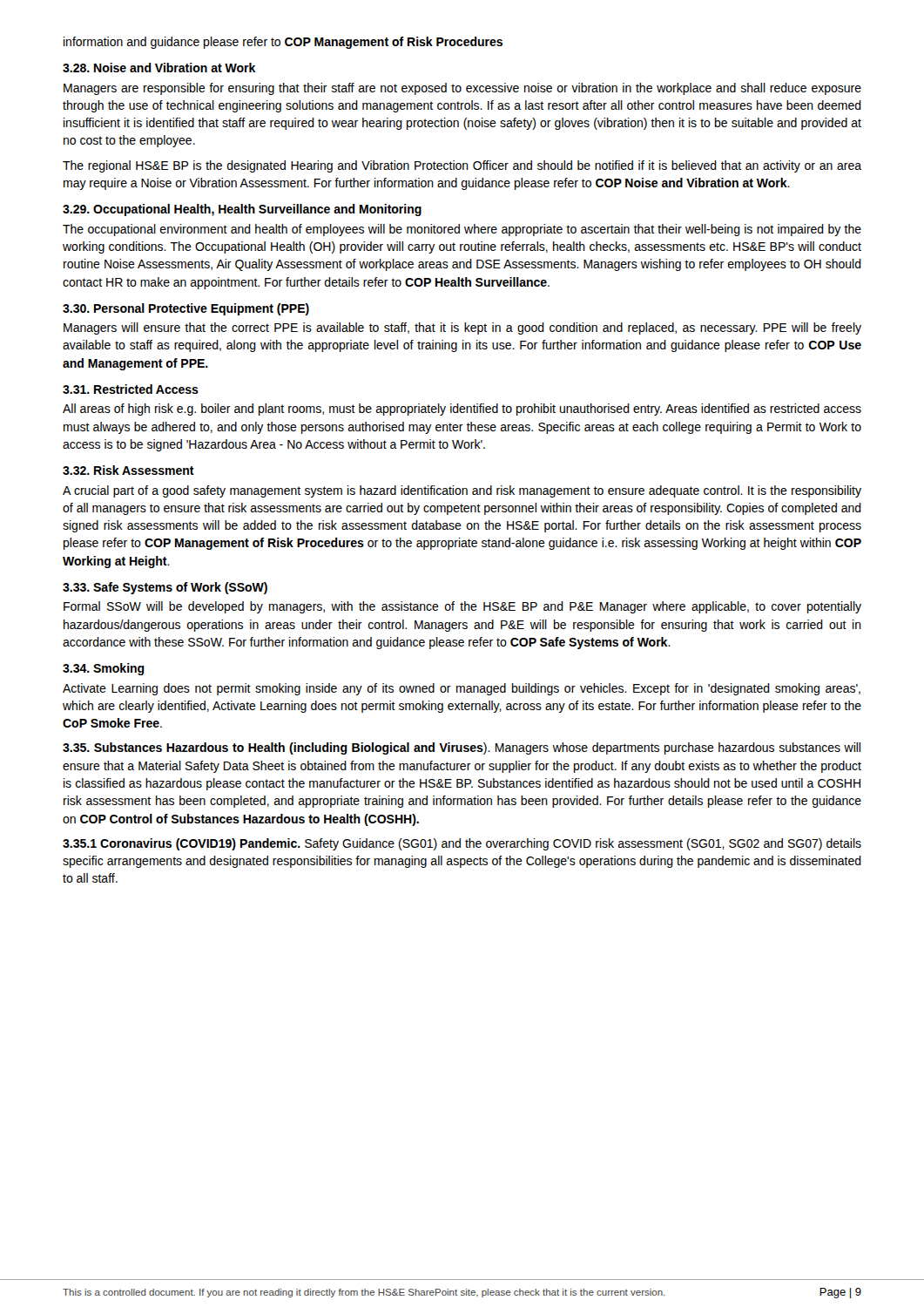Click the passage that begins "Managers are responsible for"
Viewport: 924px width, 1307px height.
(462, 114)
